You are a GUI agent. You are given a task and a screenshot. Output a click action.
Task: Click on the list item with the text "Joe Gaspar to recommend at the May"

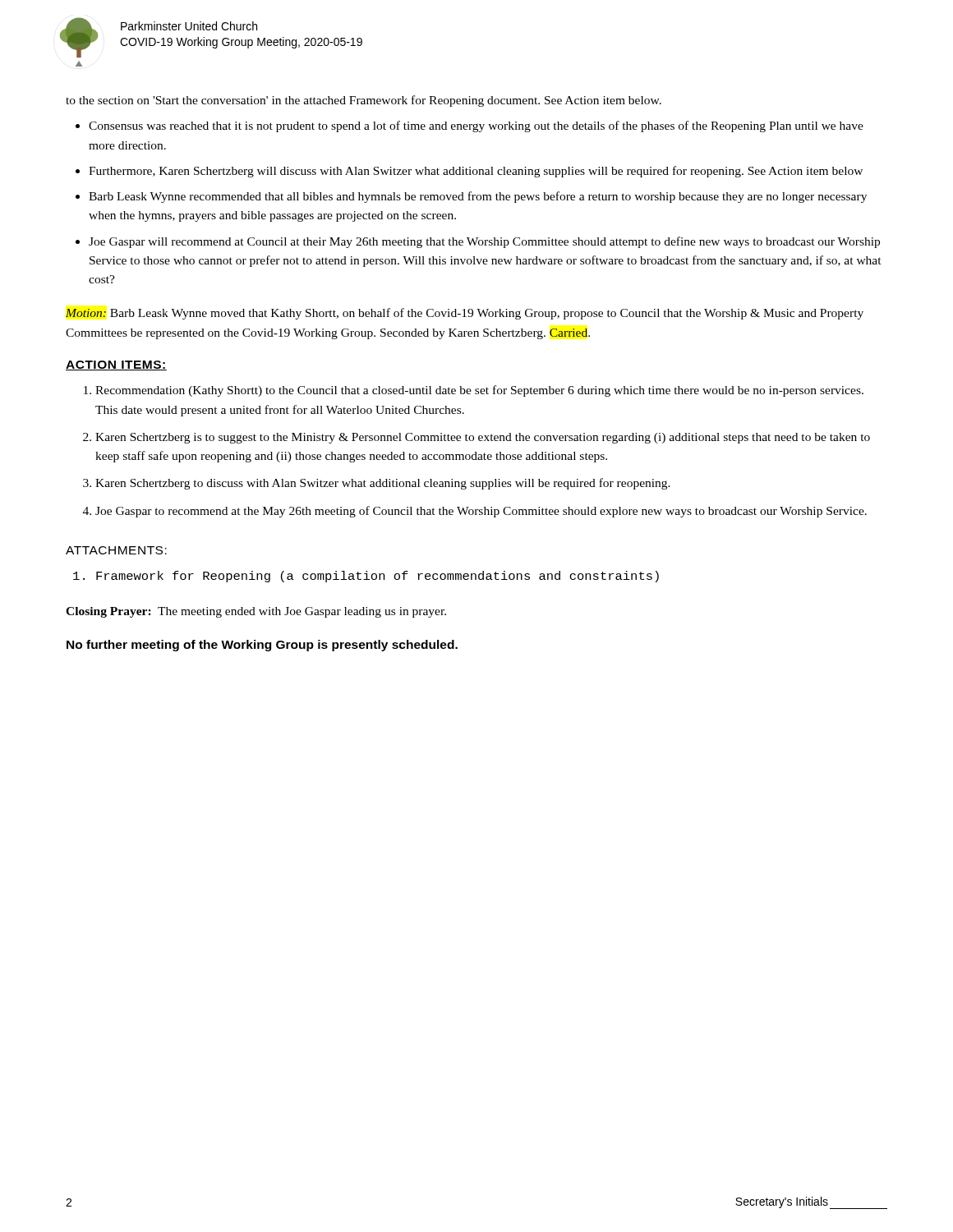[481, 510]
